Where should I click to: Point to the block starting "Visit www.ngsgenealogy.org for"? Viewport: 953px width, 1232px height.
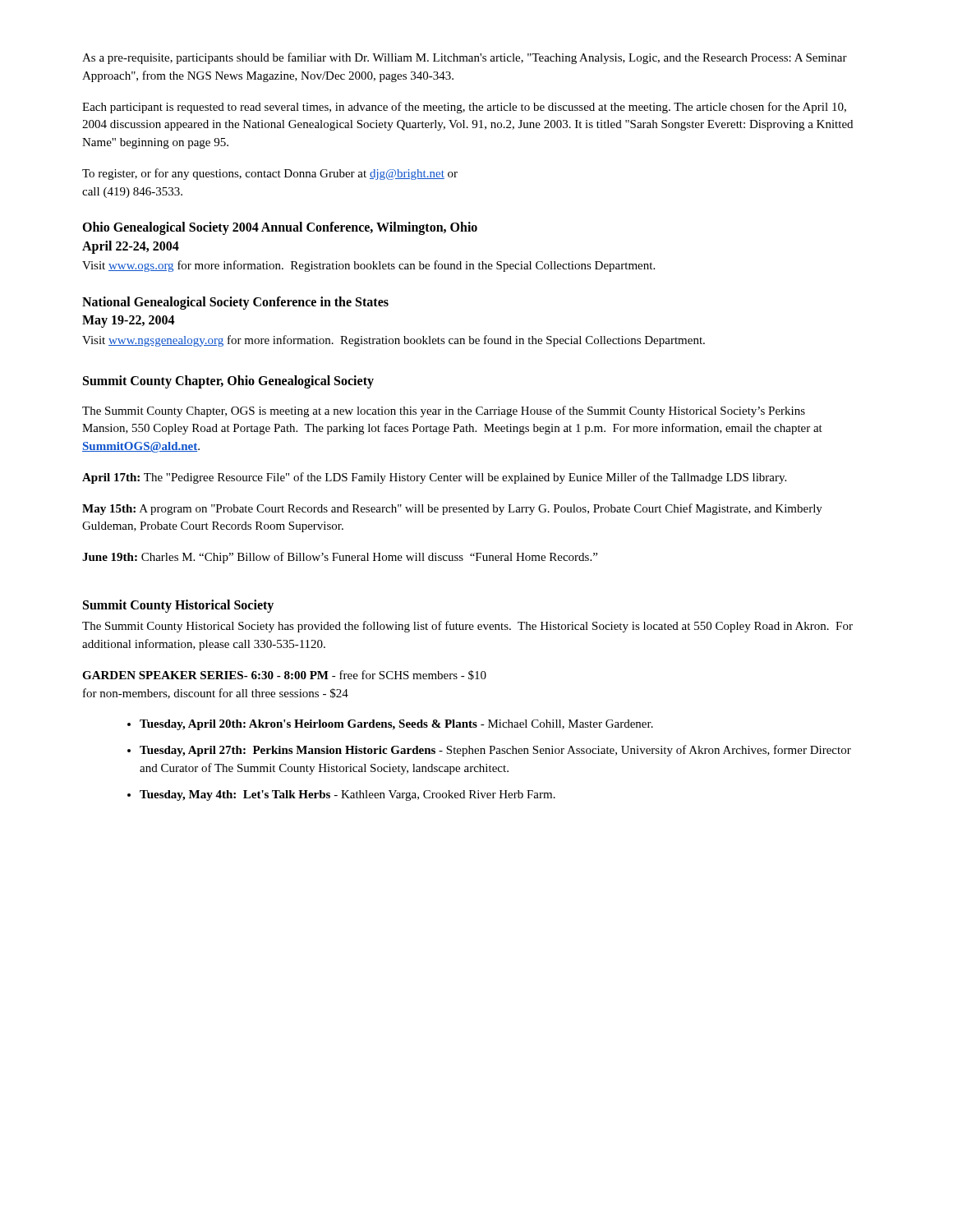(394, 340)
